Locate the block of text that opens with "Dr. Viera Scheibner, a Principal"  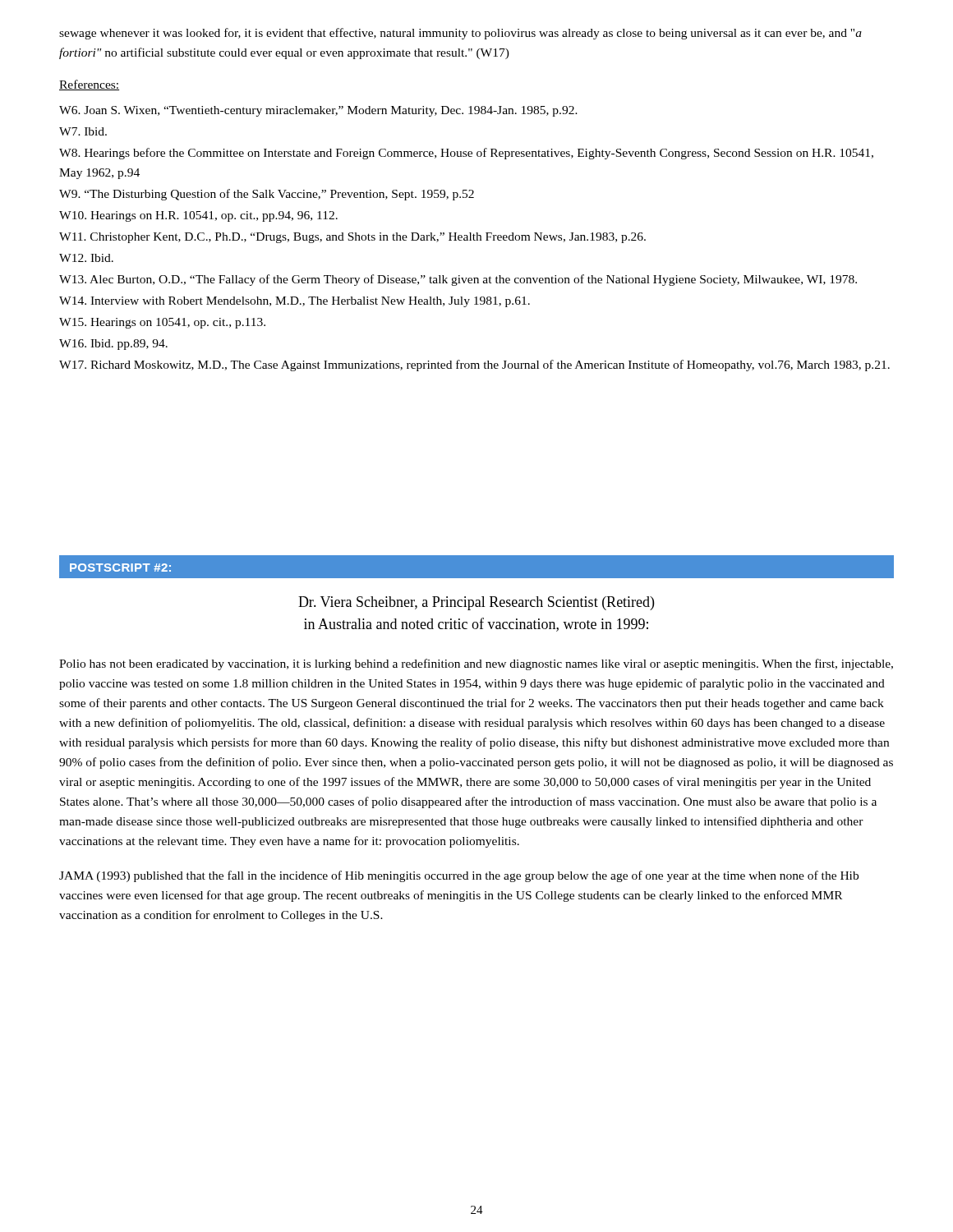476,613
